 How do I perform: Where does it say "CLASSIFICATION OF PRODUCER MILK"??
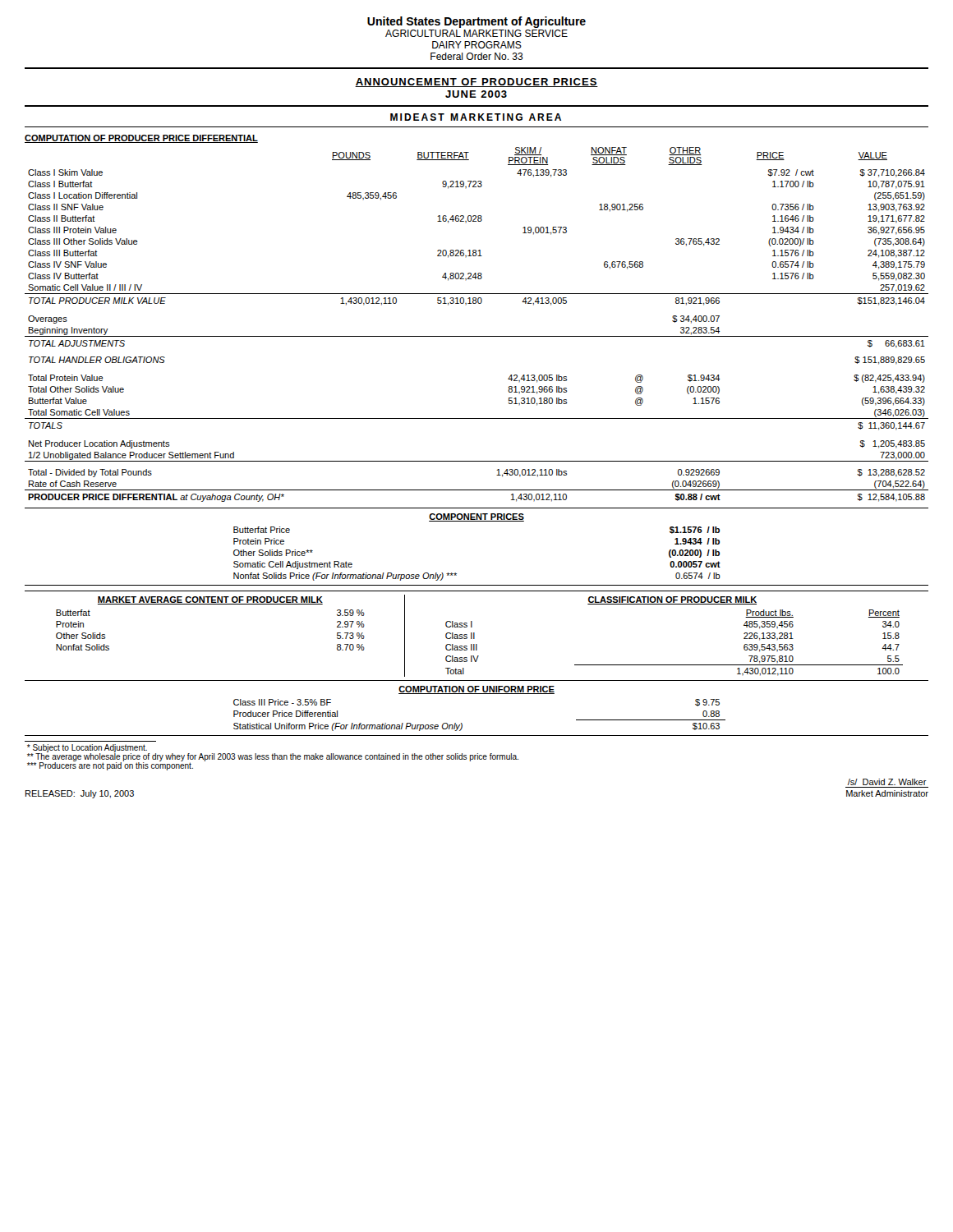pyautogui.click(x=672, y=600)
